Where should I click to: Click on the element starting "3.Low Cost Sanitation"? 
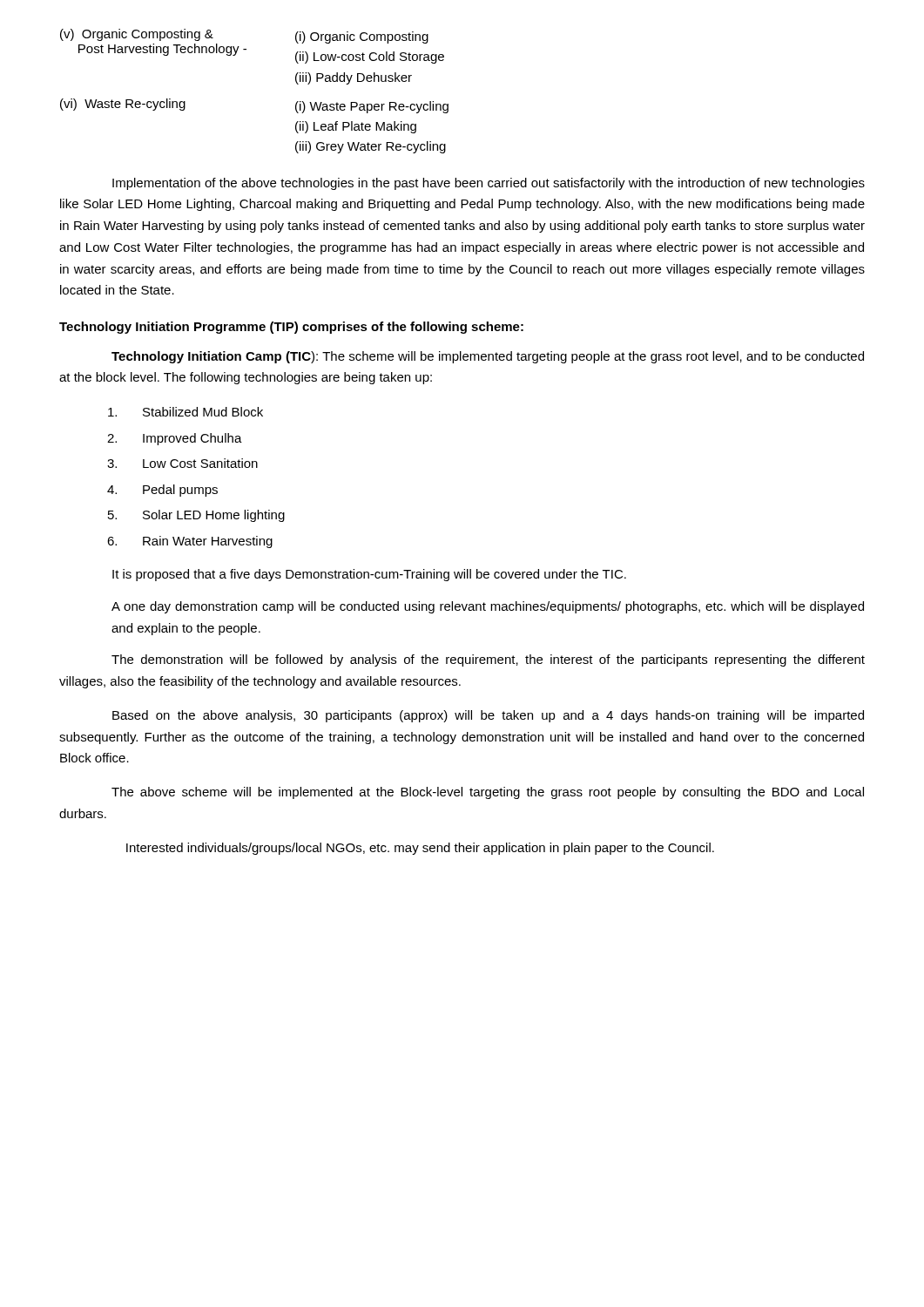click(x=182, y=463)
